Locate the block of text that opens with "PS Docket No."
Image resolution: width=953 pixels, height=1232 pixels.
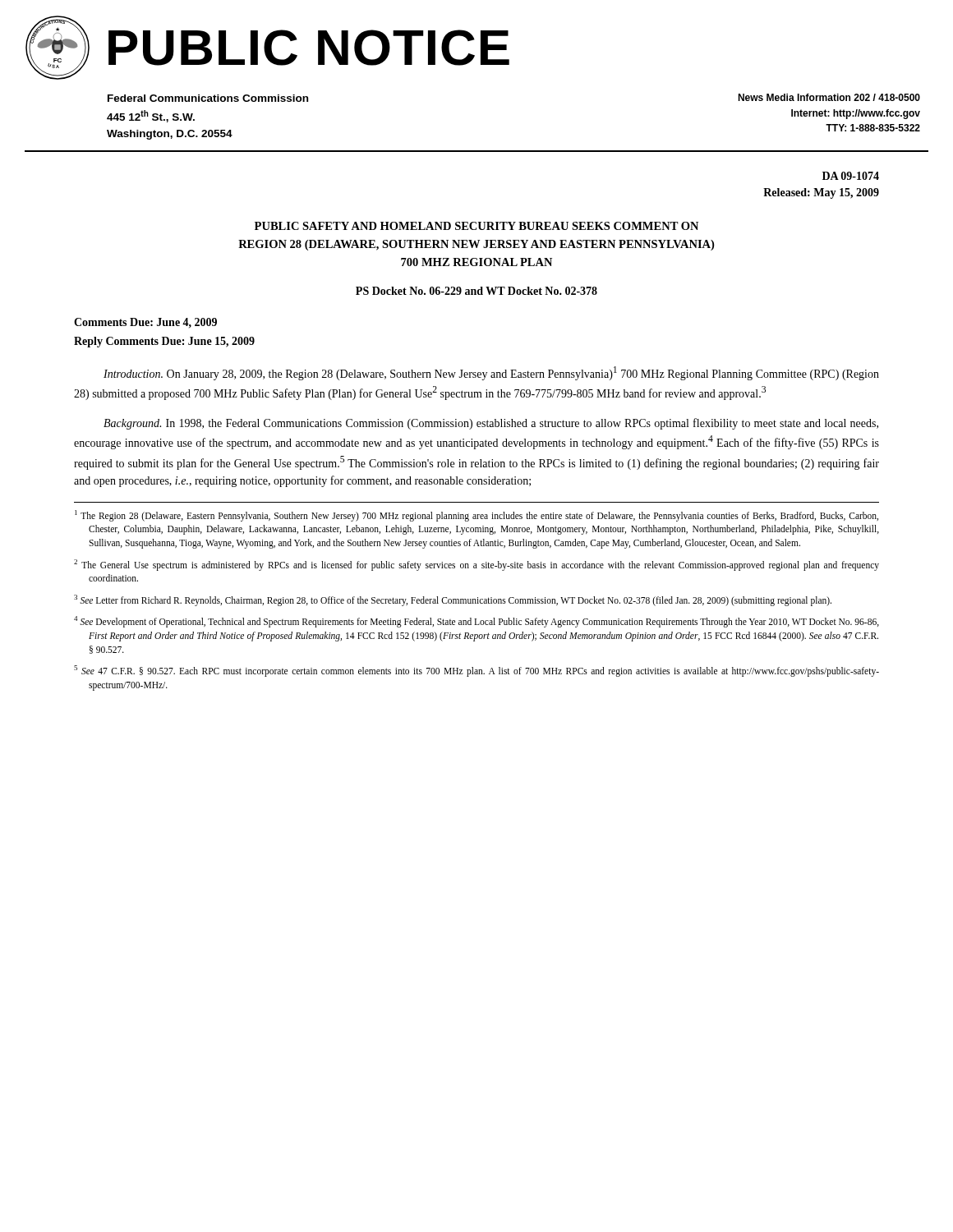(x=476, y=291)
